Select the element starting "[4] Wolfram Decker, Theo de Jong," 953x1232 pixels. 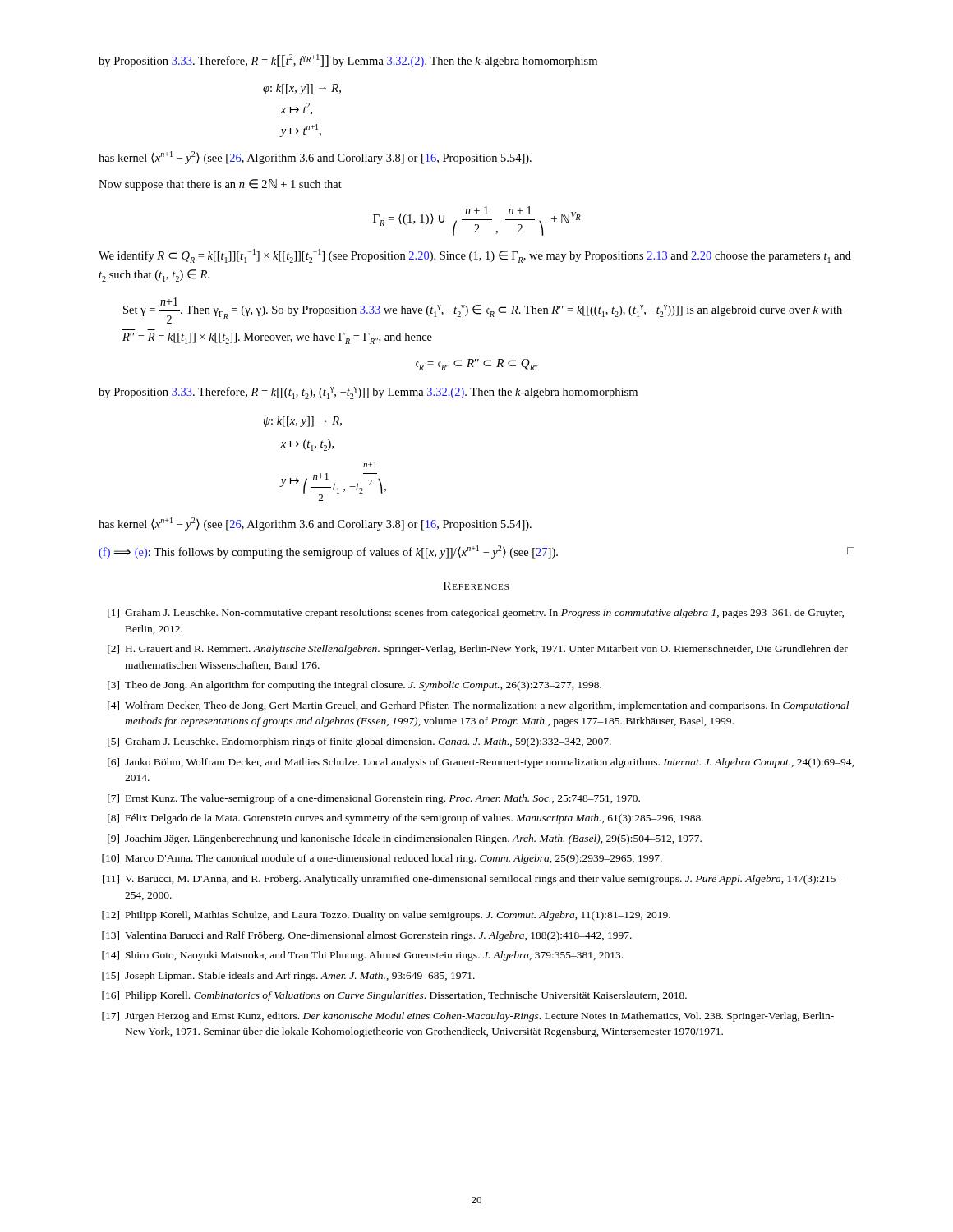pos(476,713)
